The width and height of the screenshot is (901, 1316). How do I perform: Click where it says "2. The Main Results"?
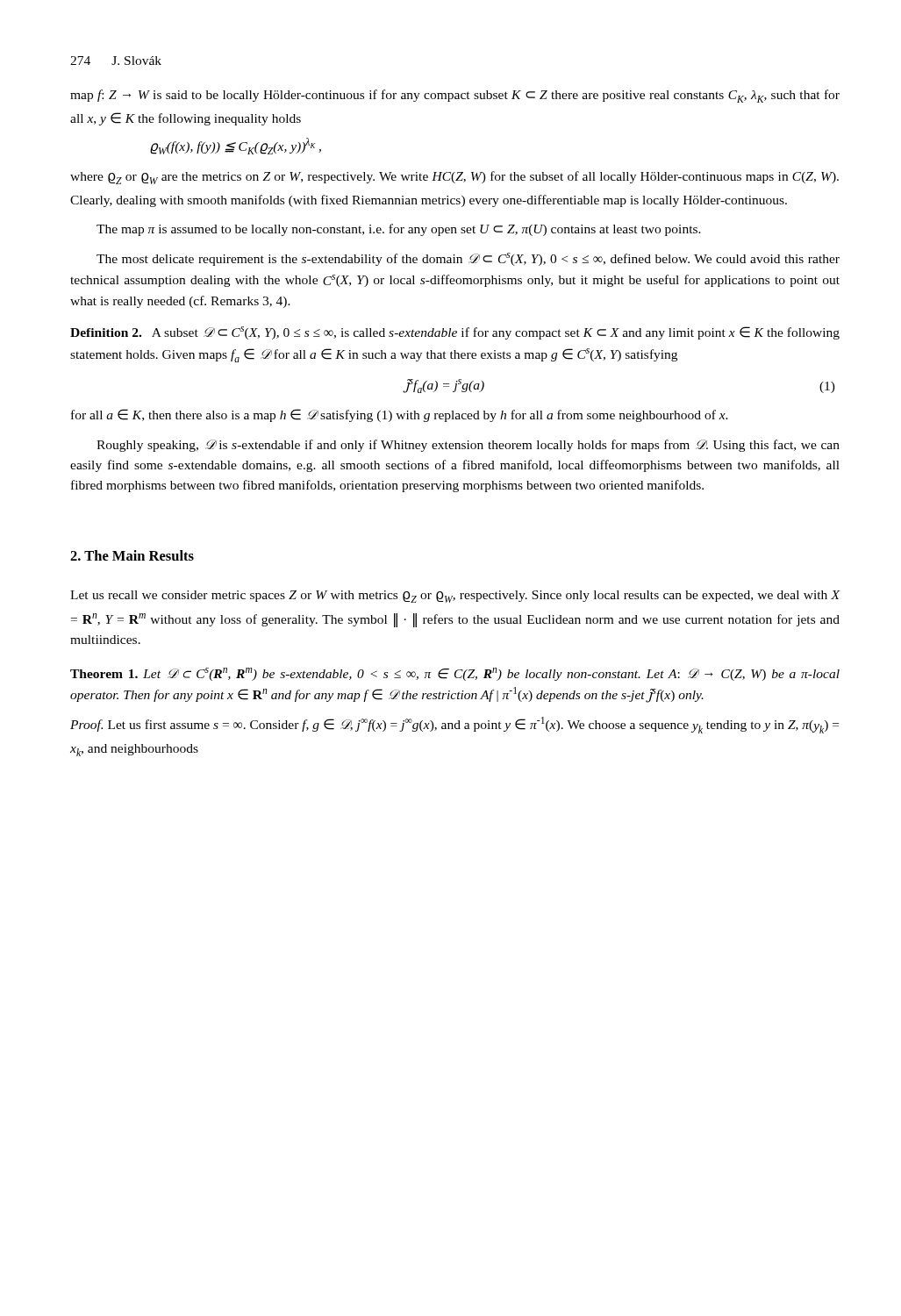[132, 556]
